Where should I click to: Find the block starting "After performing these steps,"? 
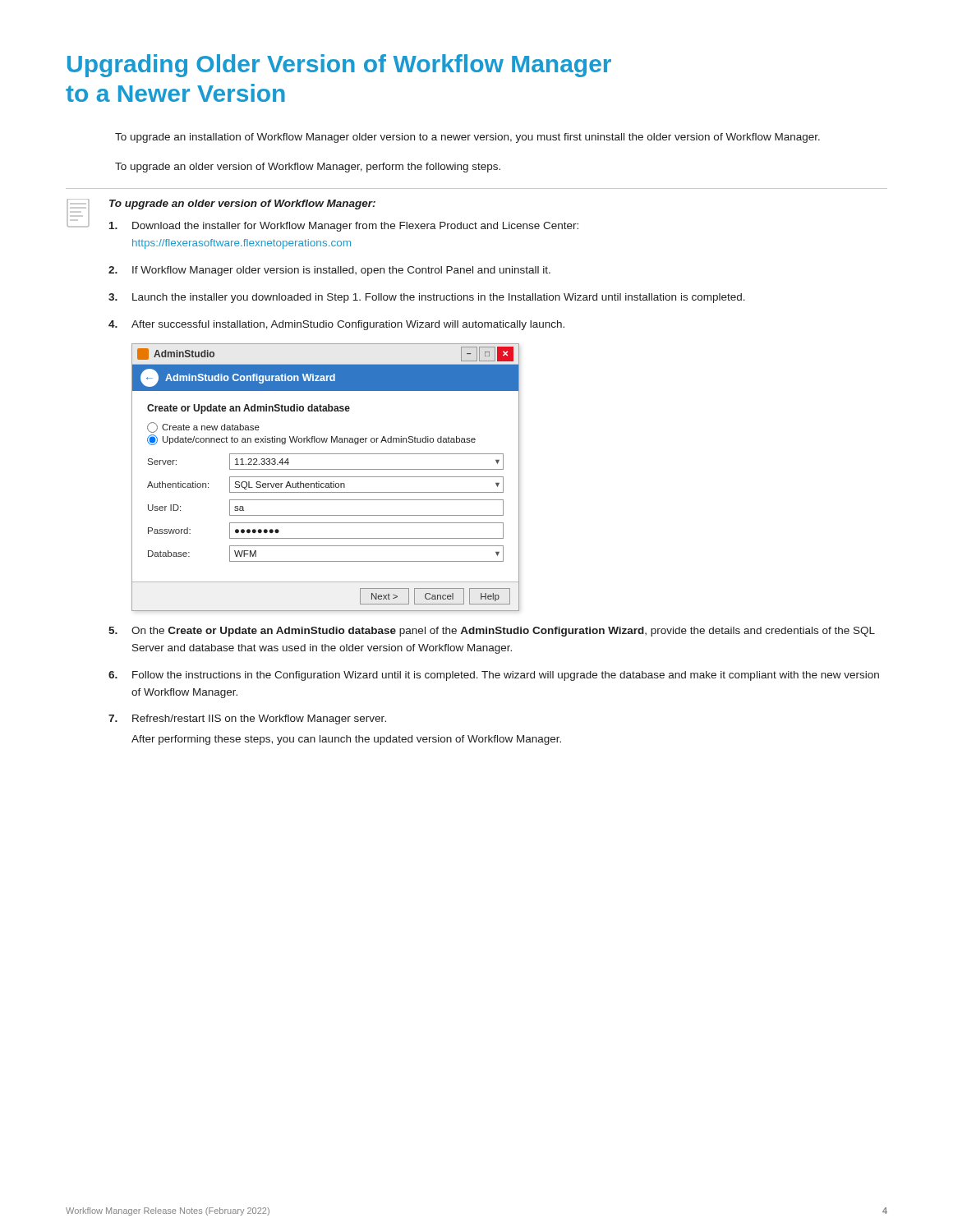(347, 739)
